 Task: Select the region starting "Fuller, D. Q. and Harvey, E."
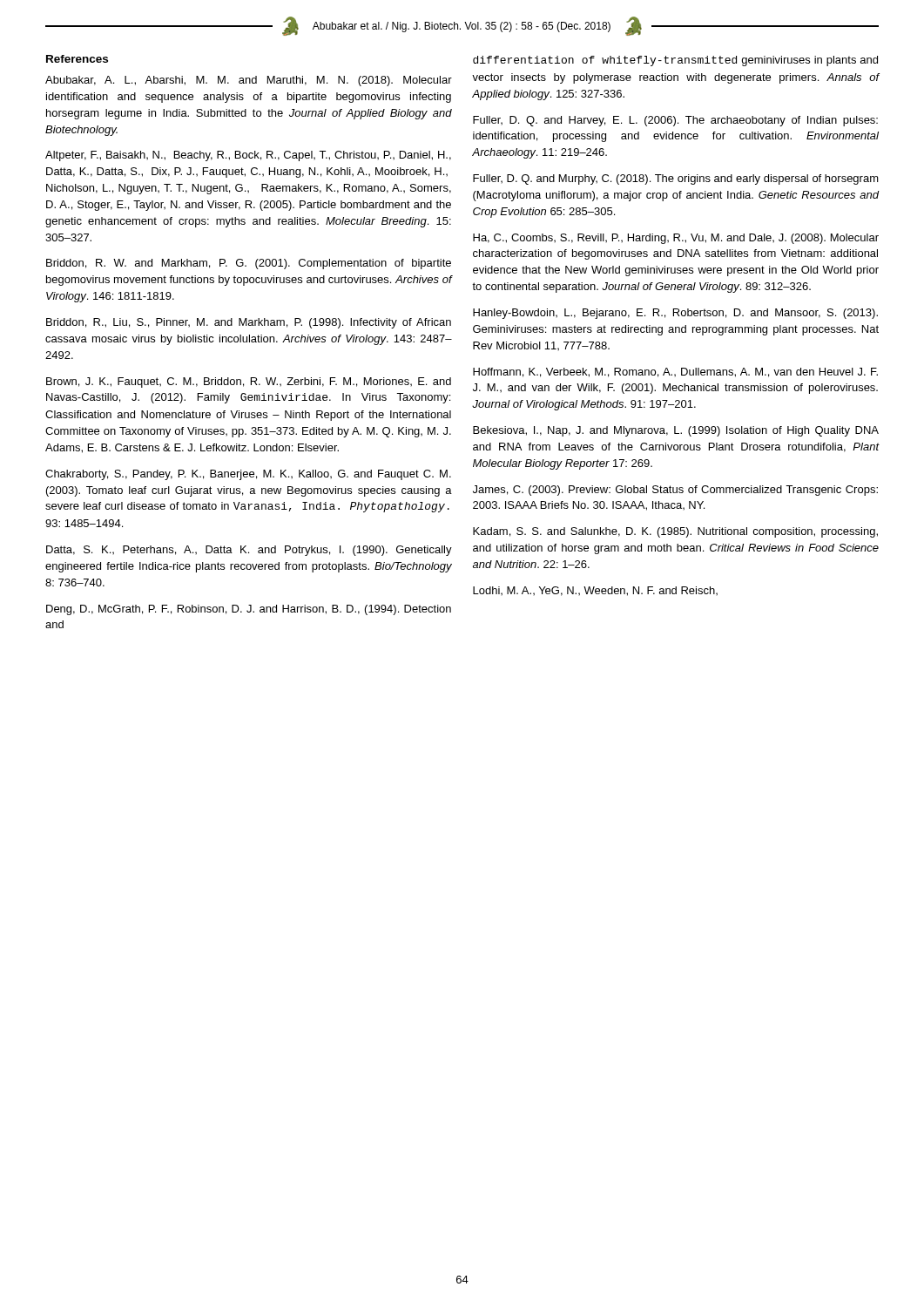[x=676, y=136]
